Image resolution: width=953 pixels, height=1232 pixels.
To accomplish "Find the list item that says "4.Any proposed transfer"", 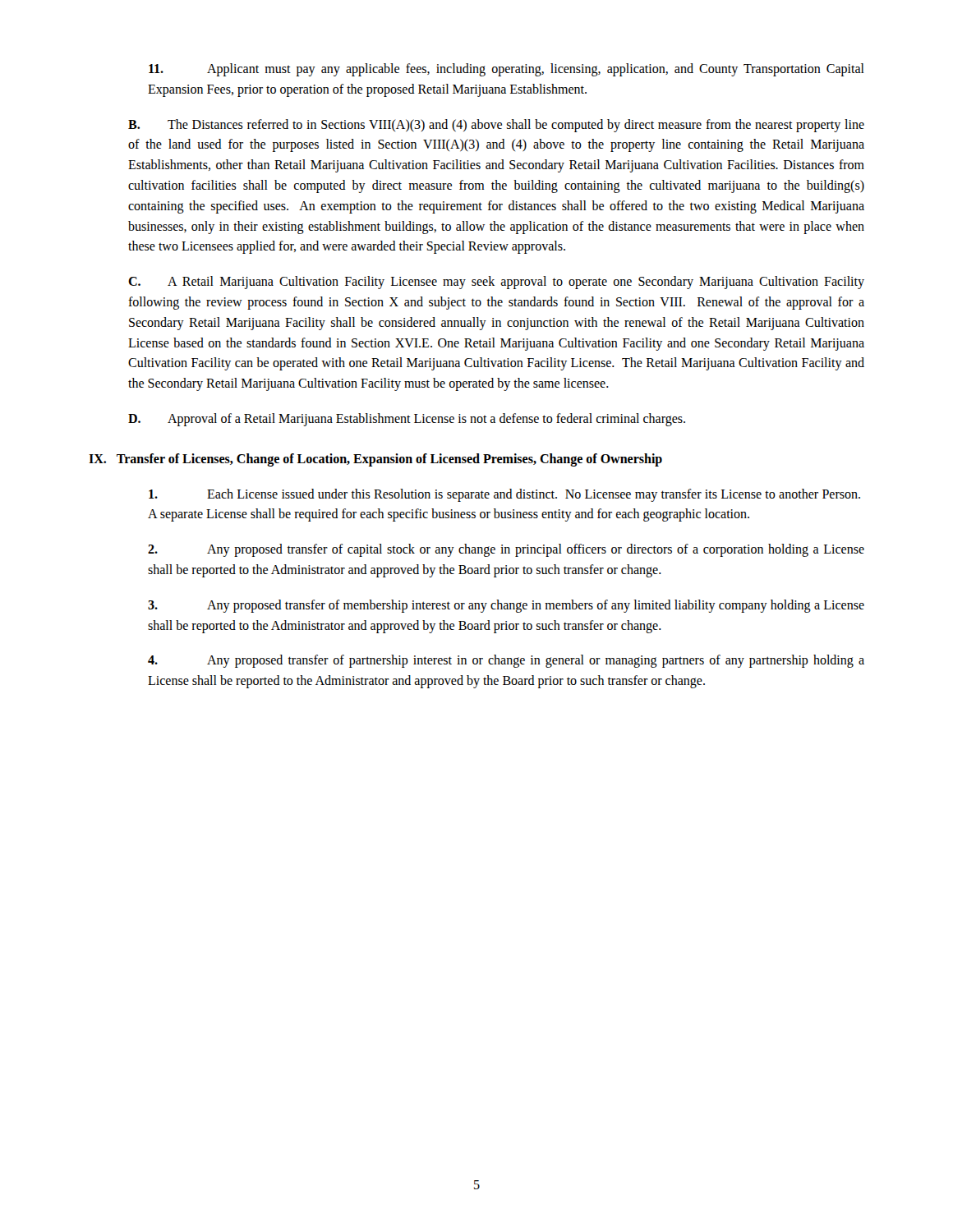I will [506, 669].
